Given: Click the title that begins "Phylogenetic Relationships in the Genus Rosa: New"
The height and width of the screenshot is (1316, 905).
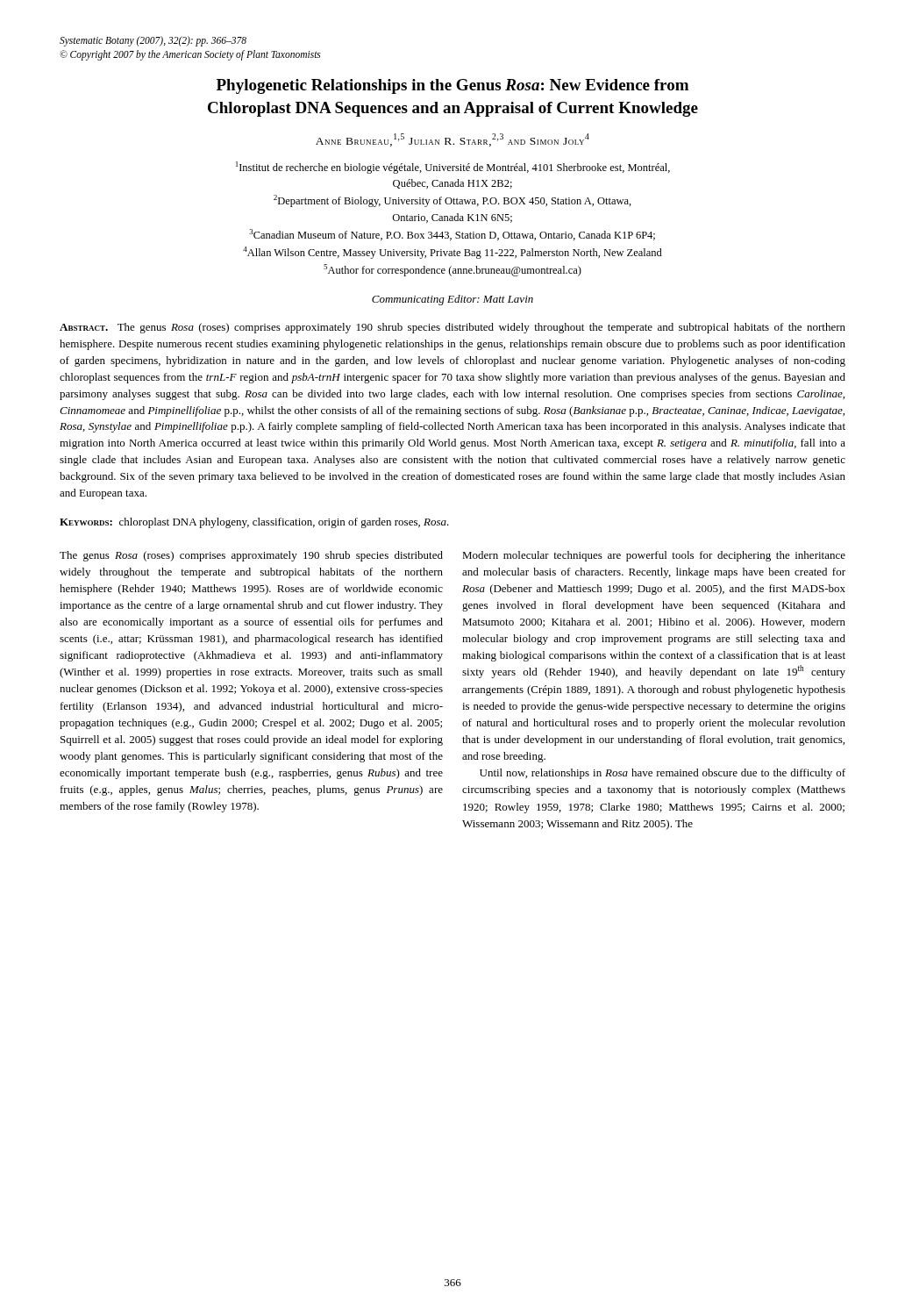Looking at the screenshot, I should point(452,96).
